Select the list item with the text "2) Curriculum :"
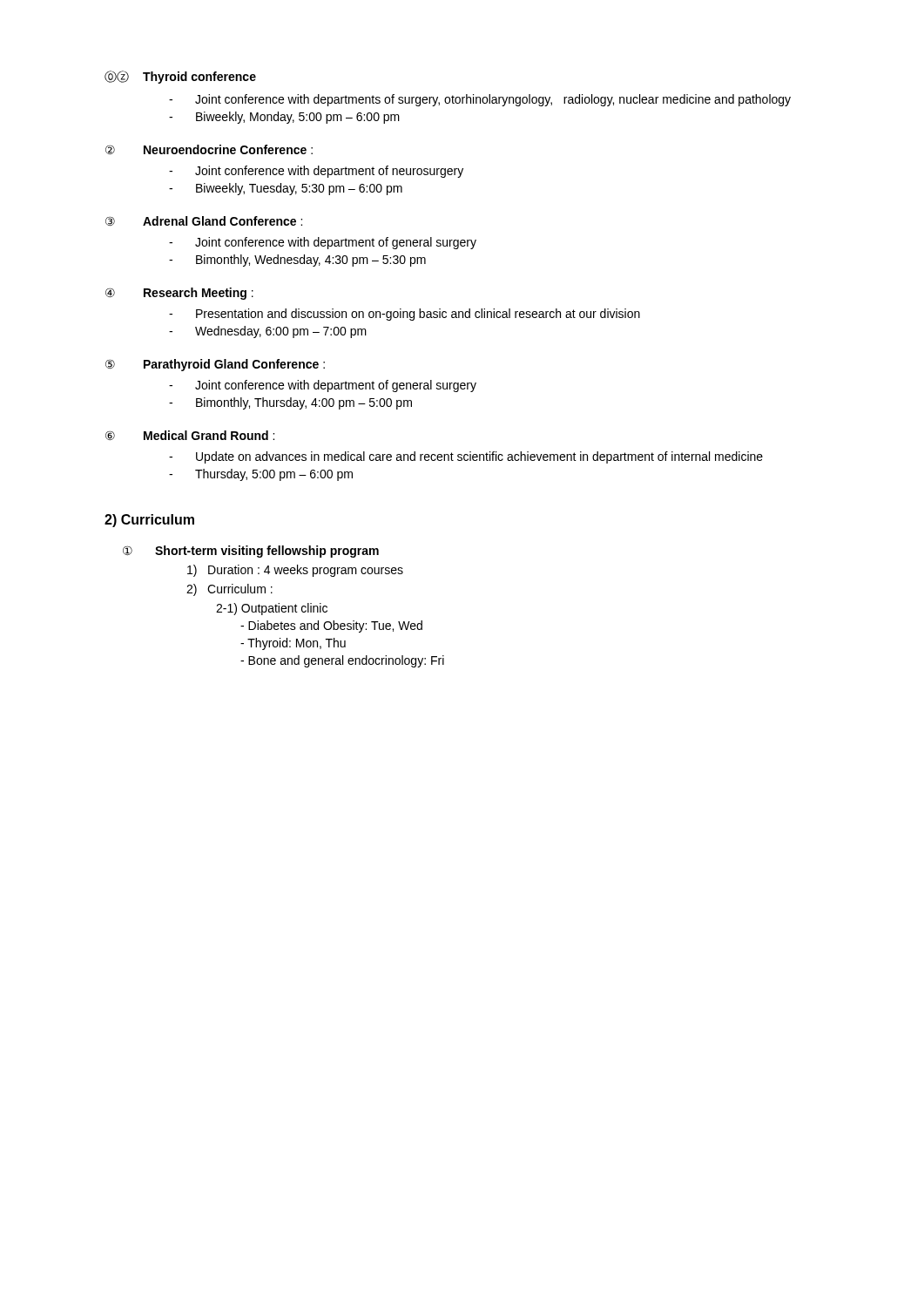The width and height of the screenshot is (924, 1307). click(230, 589)
